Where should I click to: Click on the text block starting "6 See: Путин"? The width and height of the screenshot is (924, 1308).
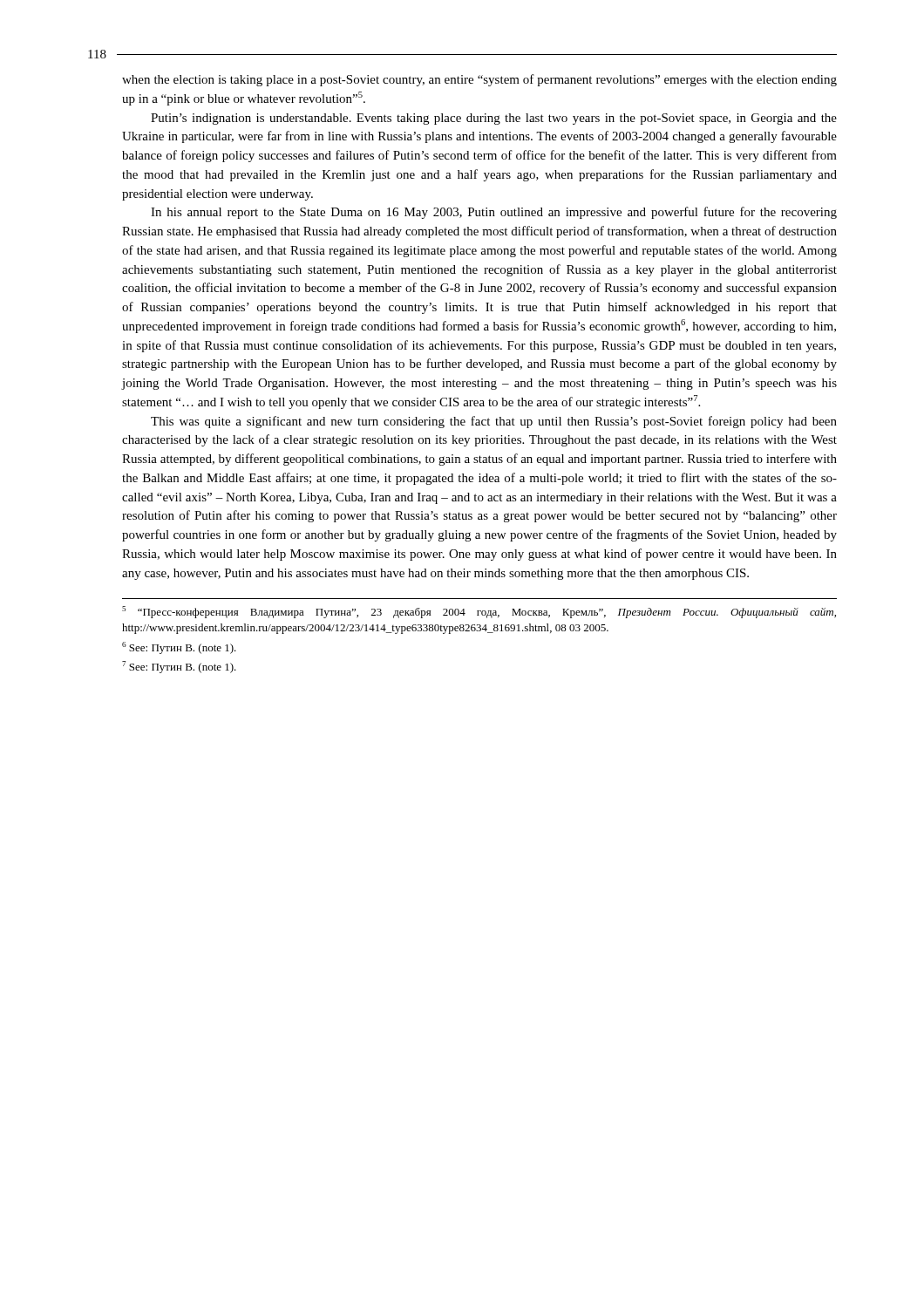coord(179,647)
